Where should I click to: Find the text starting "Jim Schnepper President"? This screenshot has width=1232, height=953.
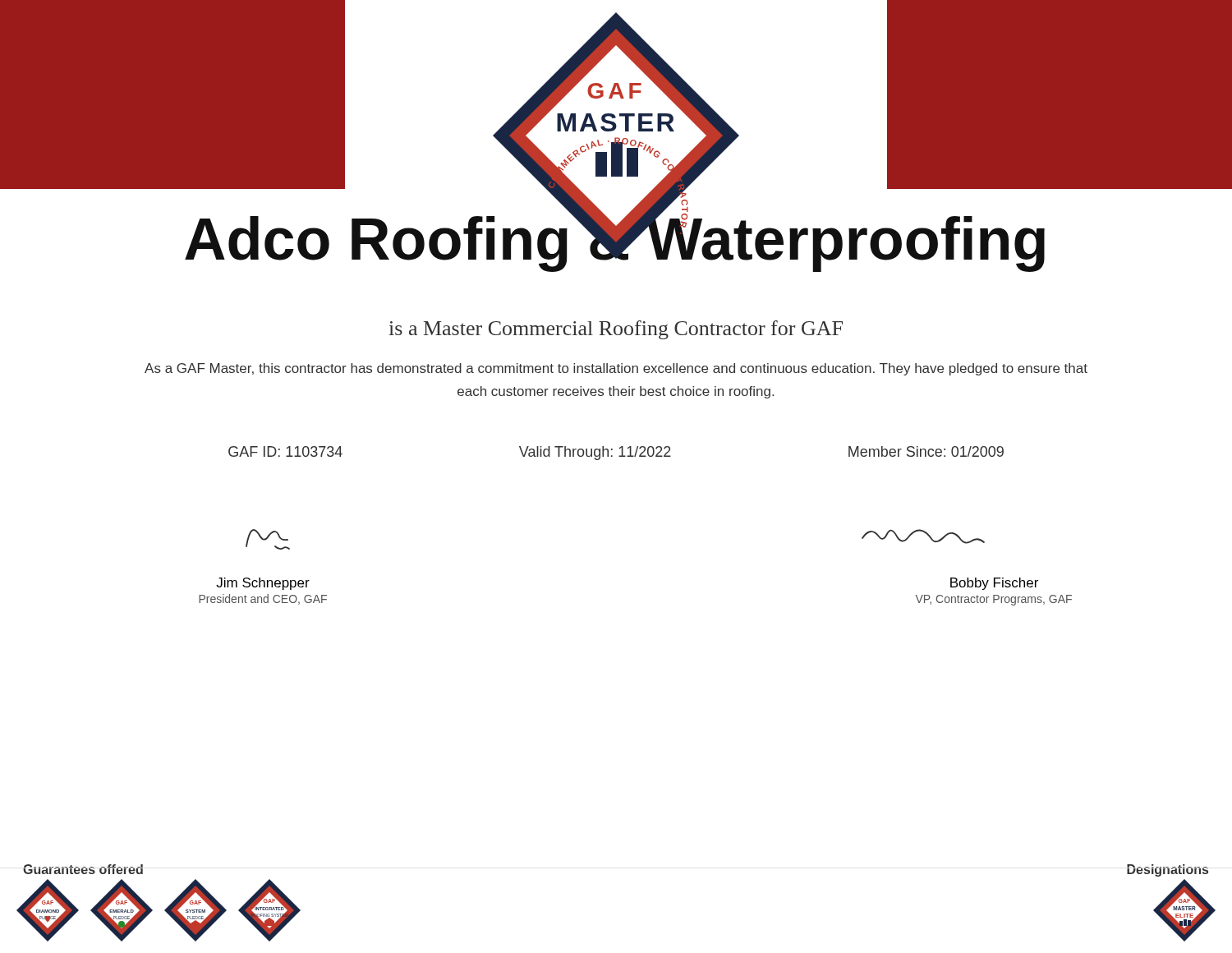pyautogui.click(x=263, y=590)
